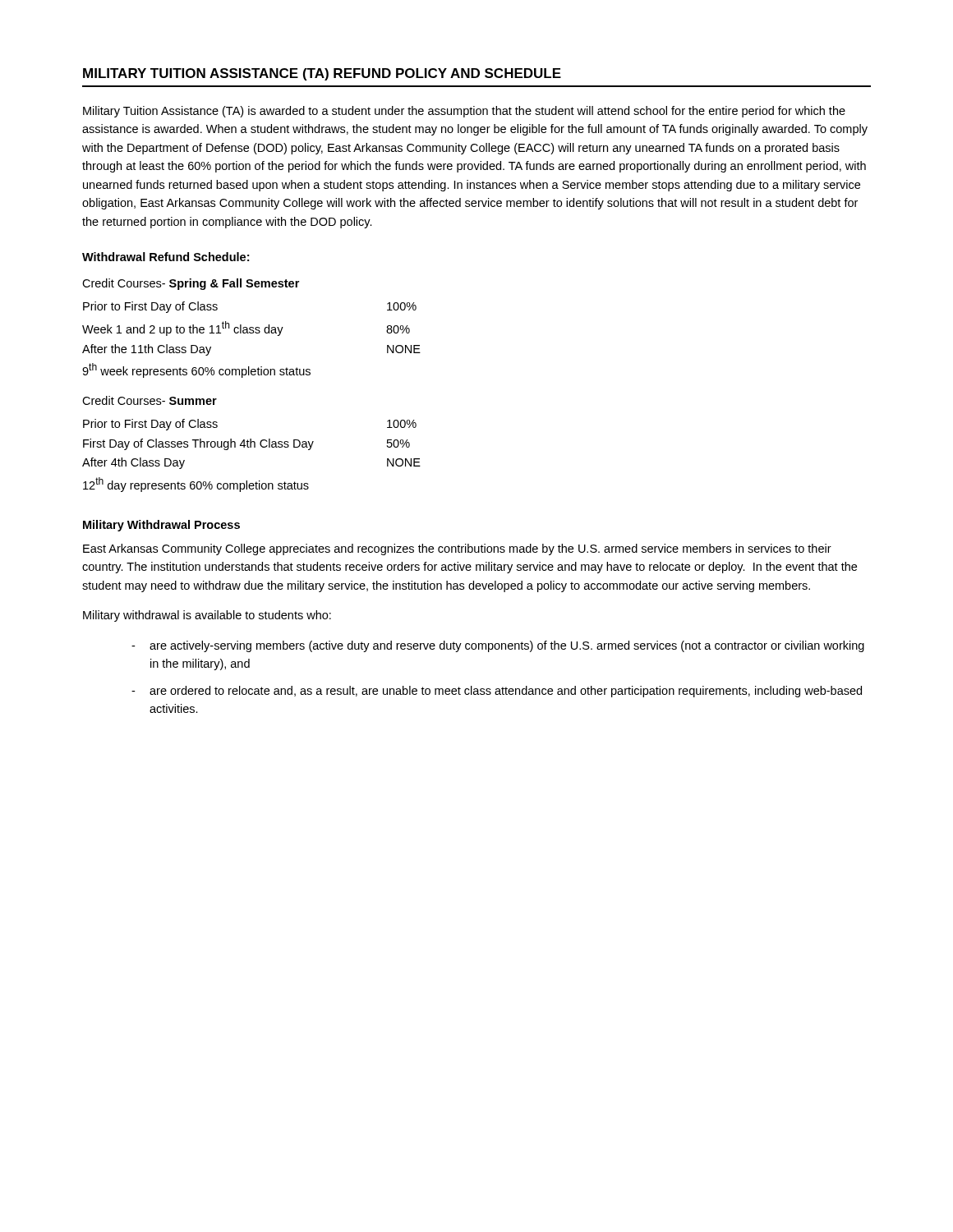
Task: Navigate to the block starting "Military Withdrawal Process"
Action: click(x=161, y=525)
